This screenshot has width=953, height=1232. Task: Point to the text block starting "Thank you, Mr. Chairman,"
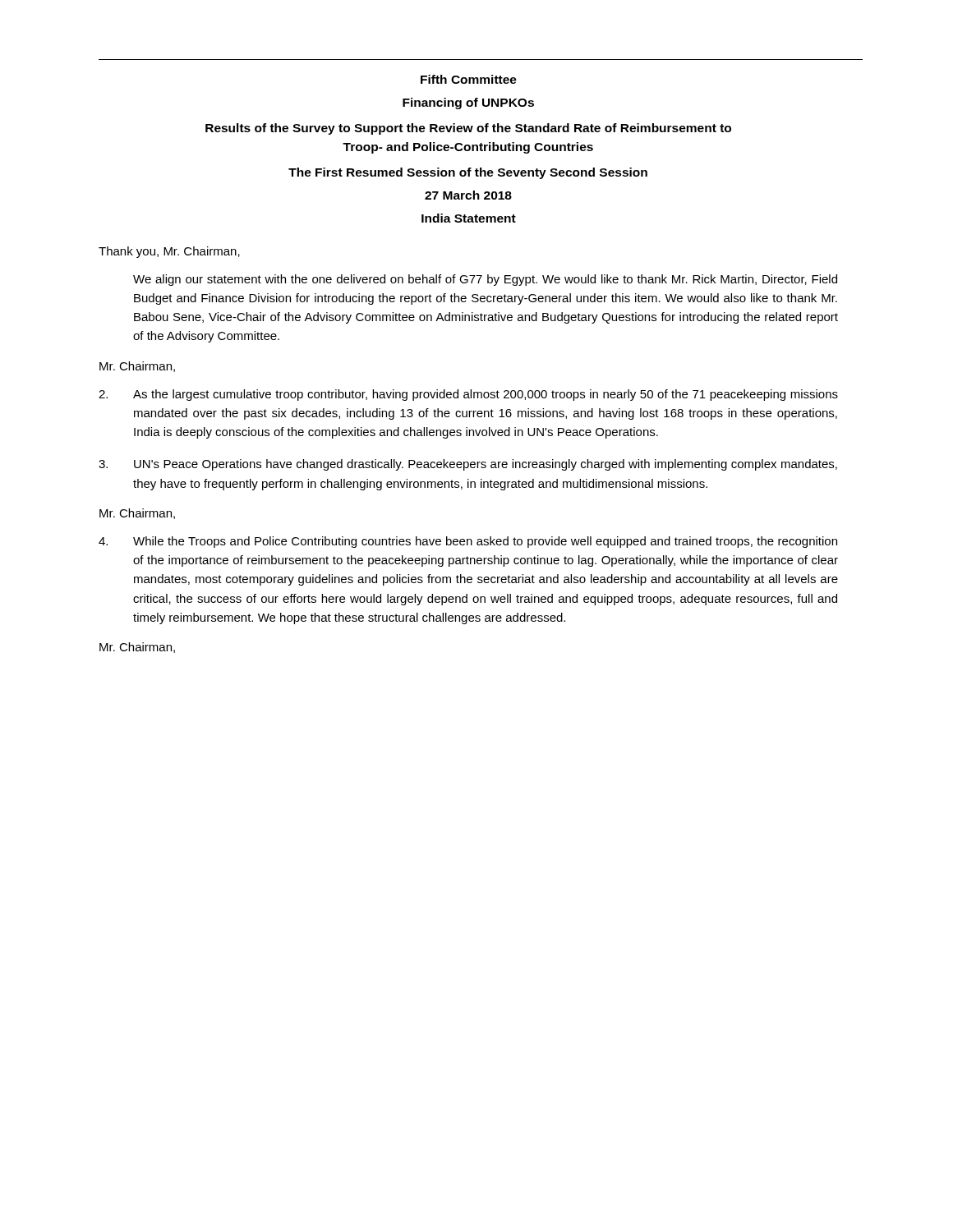169,251
